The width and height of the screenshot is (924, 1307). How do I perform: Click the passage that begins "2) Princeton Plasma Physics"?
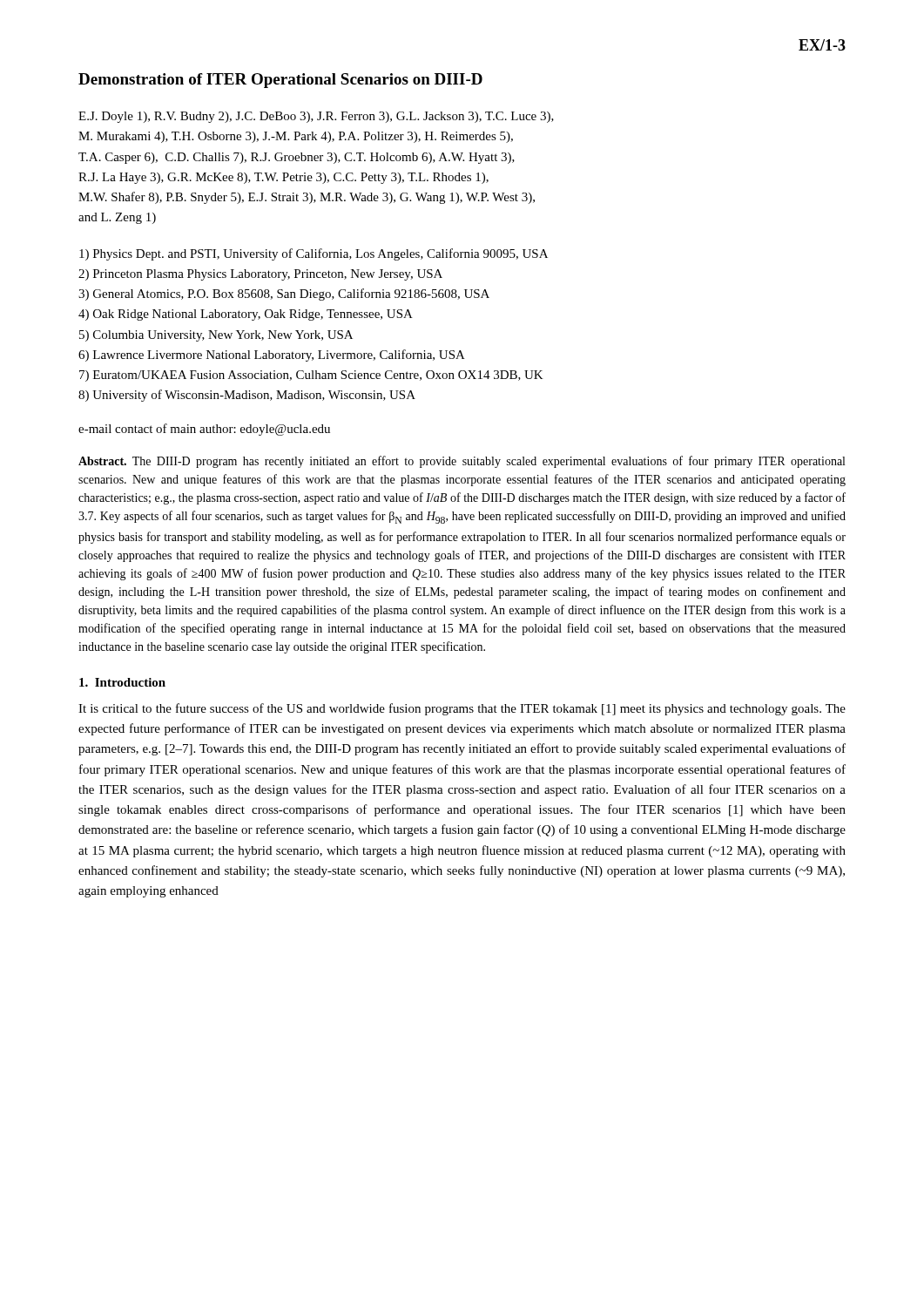pyautogui.click(x=261, y=273)
